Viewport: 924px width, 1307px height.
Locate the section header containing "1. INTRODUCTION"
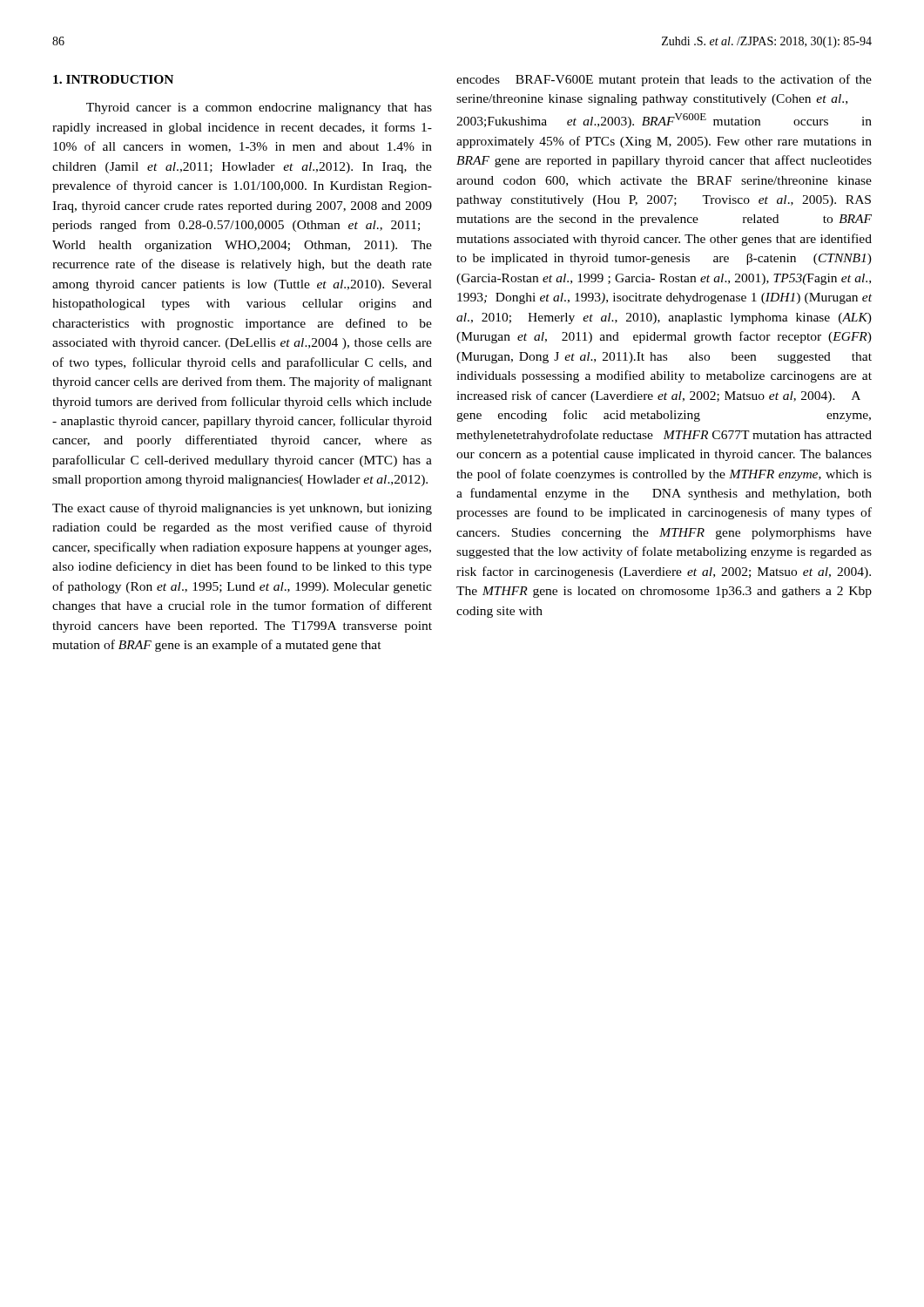(x=113, y=79)
